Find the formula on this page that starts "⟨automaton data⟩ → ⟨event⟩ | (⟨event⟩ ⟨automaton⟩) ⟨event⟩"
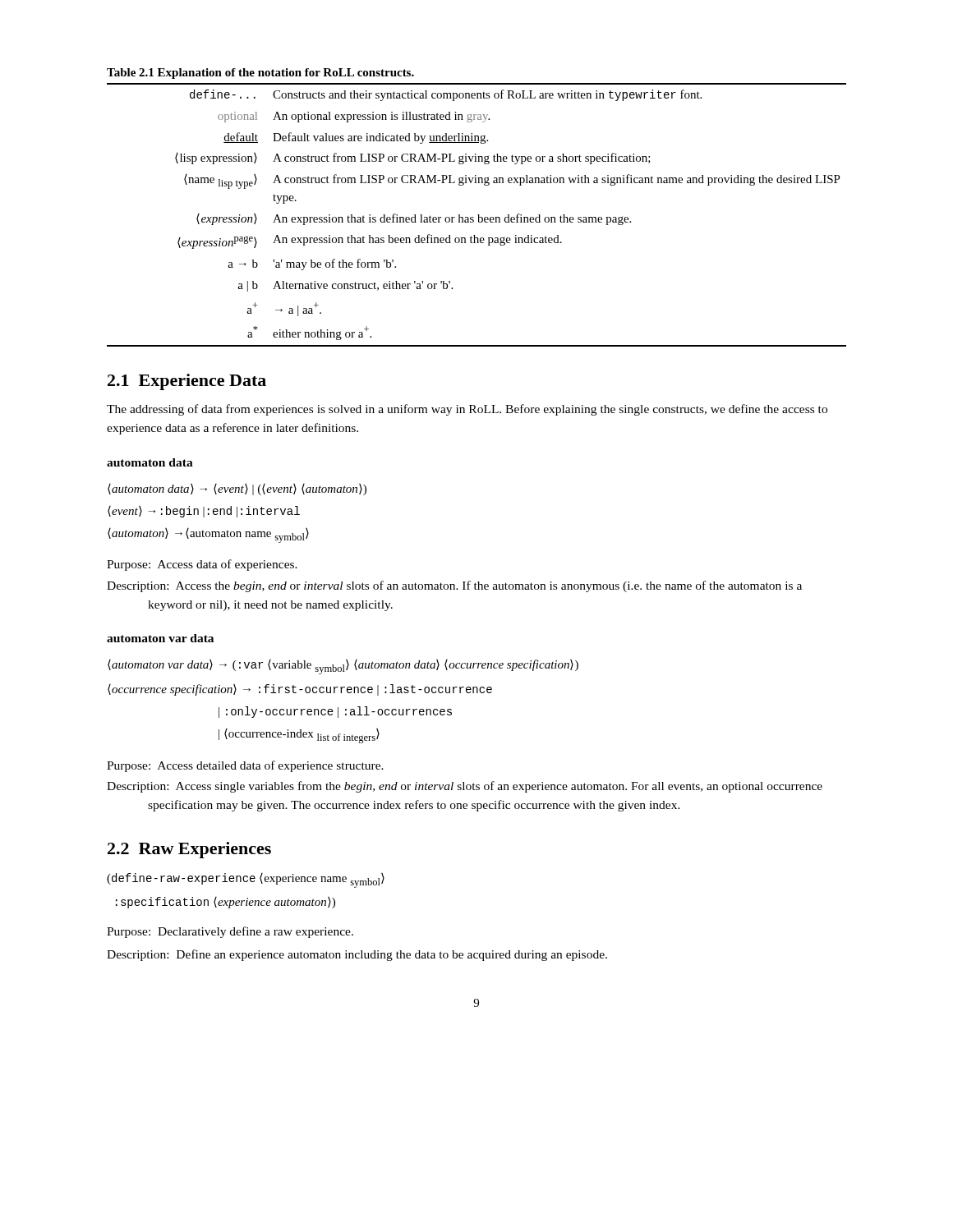 pos(237,490)
